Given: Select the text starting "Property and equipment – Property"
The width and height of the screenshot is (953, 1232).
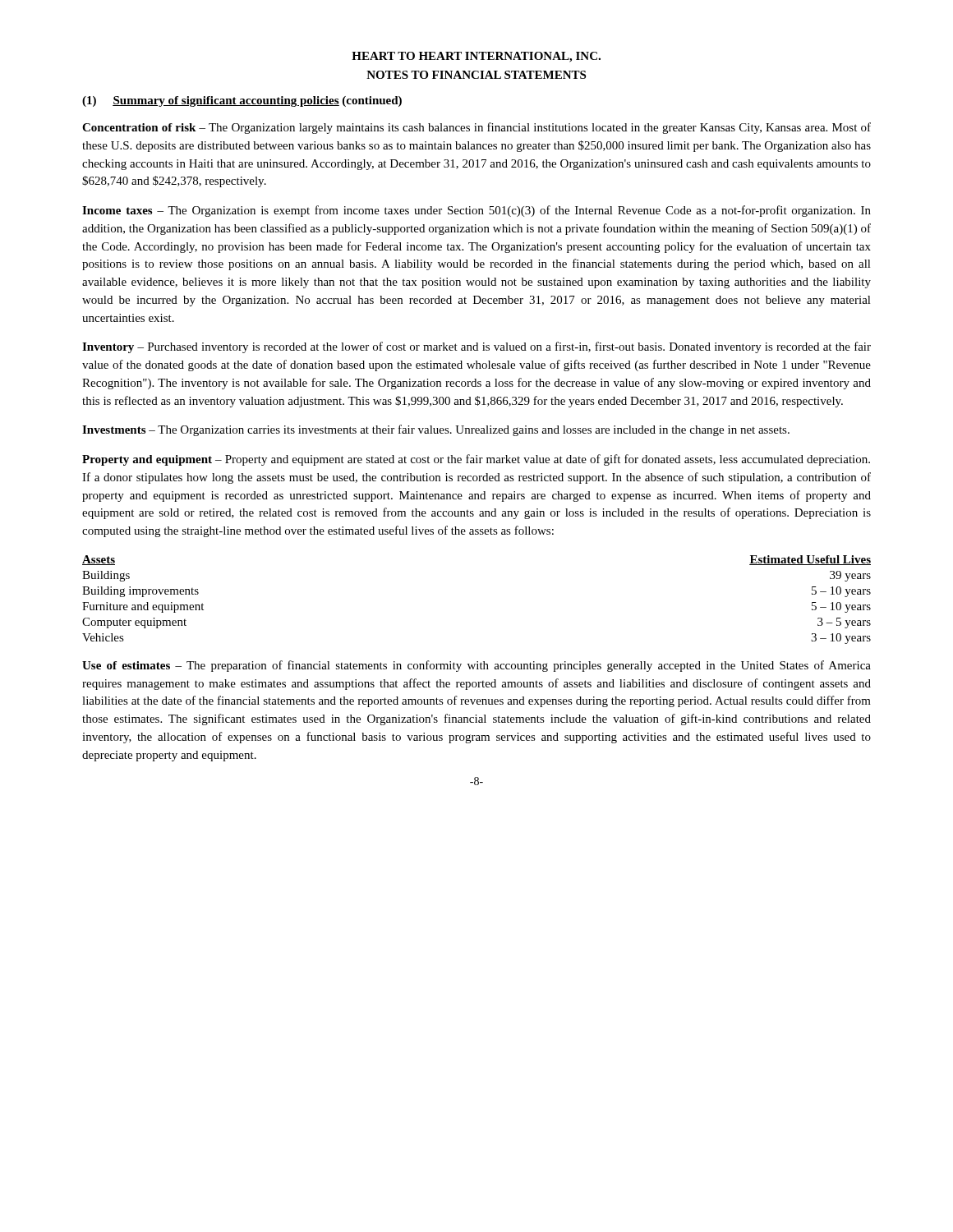Looking at the screenshot, I should [476, 495].
